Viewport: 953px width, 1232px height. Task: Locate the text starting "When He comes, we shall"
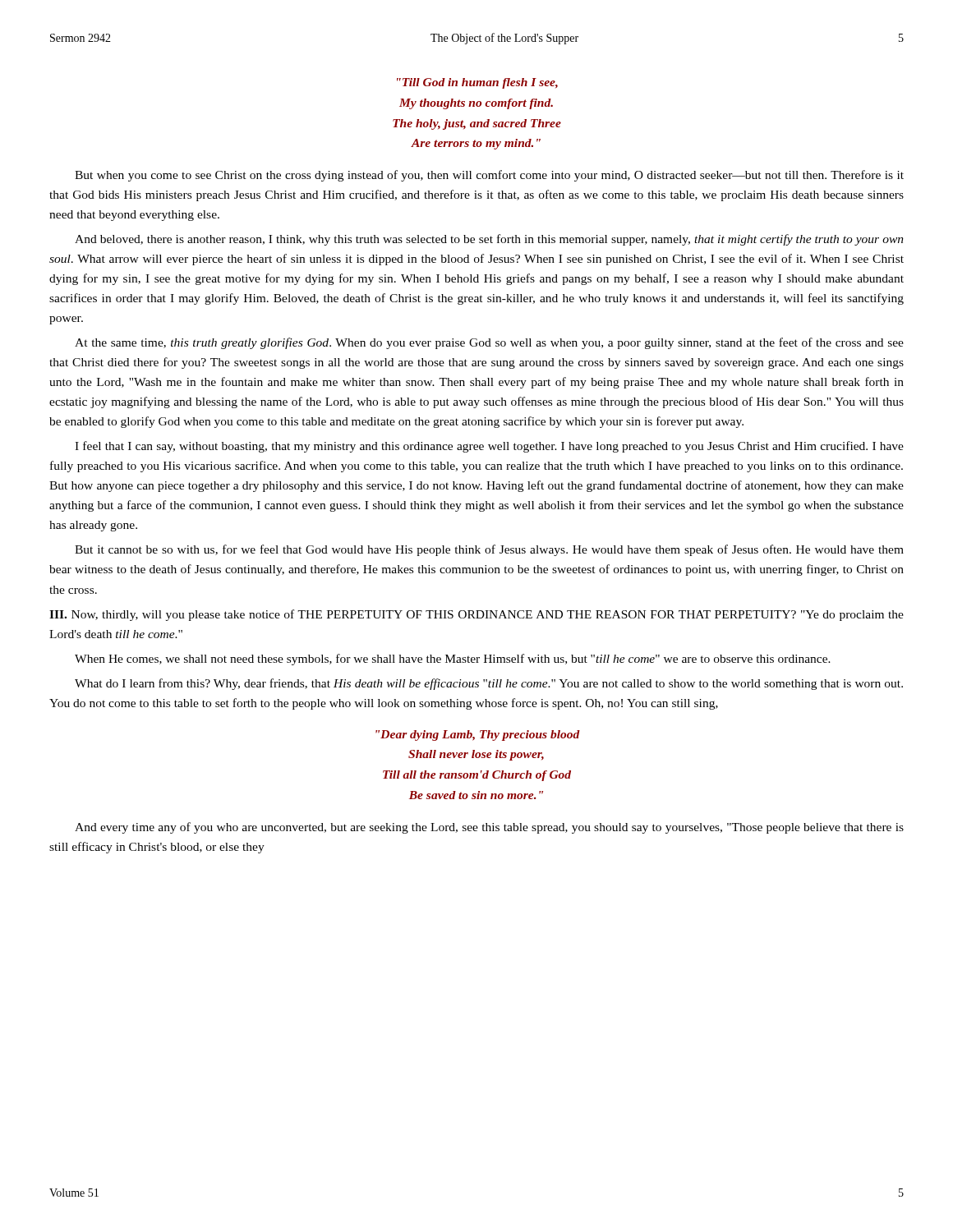point(453,658)
